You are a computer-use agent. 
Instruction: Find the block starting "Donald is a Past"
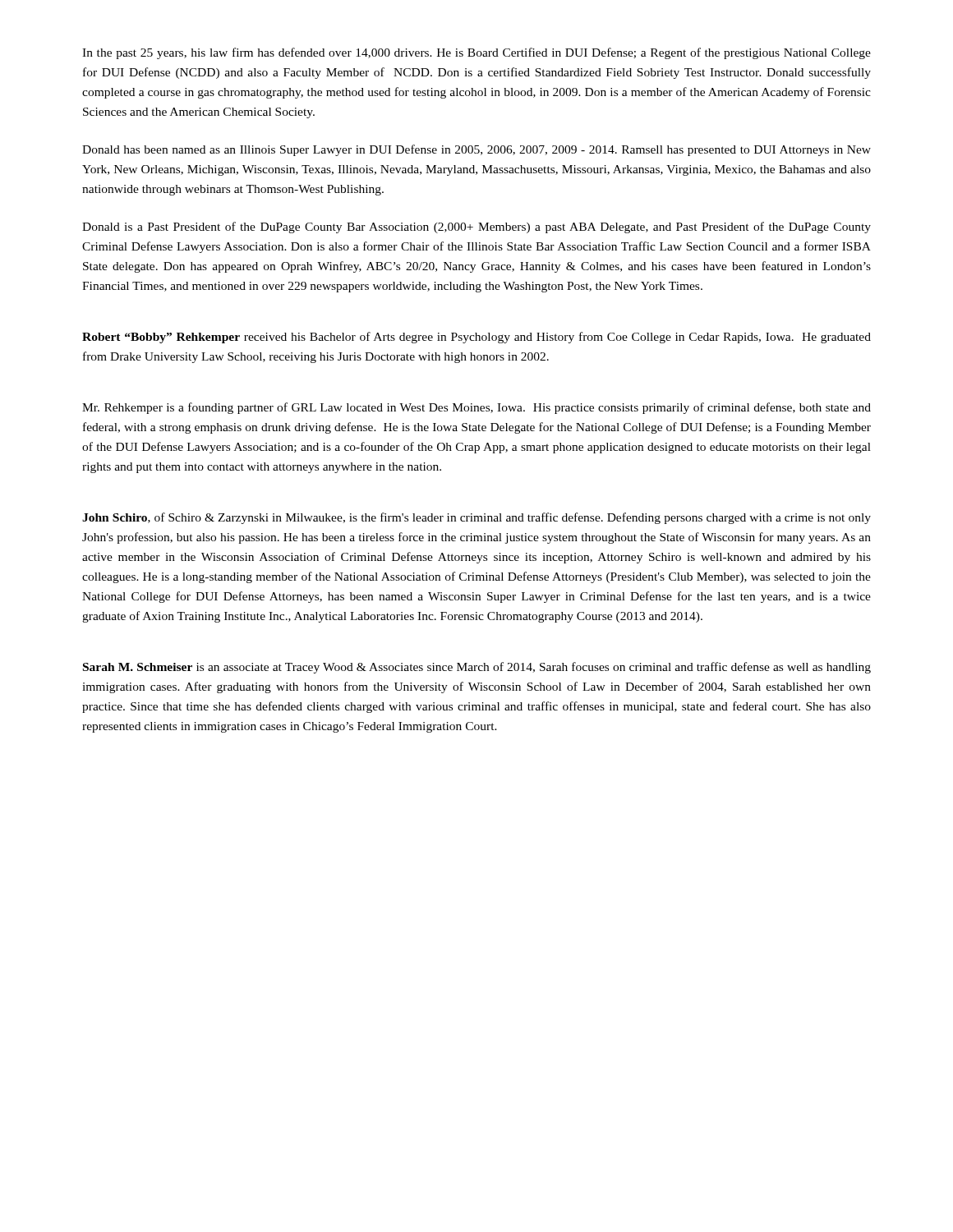(476, 256)
